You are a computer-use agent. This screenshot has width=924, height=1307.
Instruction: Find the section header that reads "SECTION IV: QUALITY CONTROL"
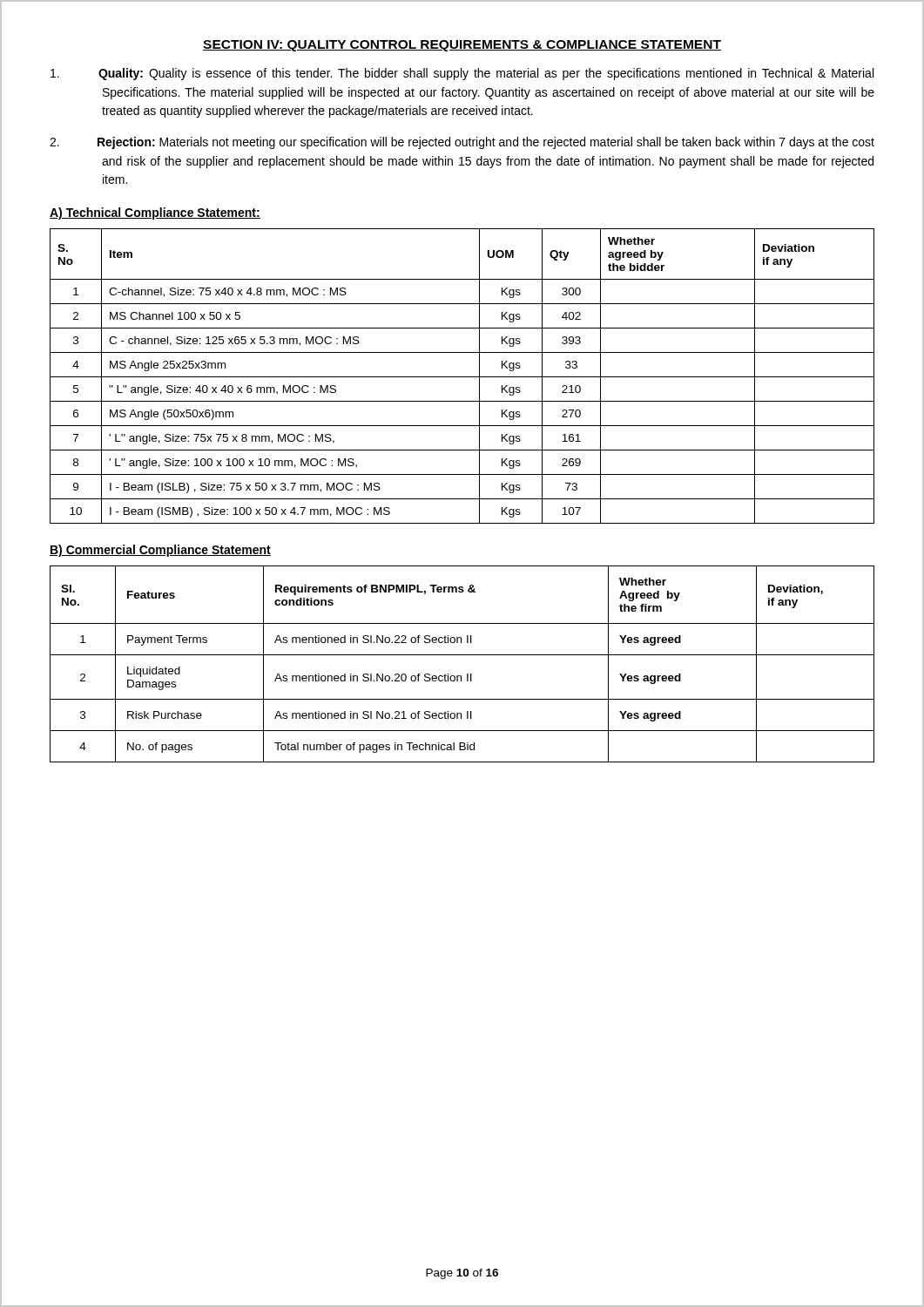(462, 44)
